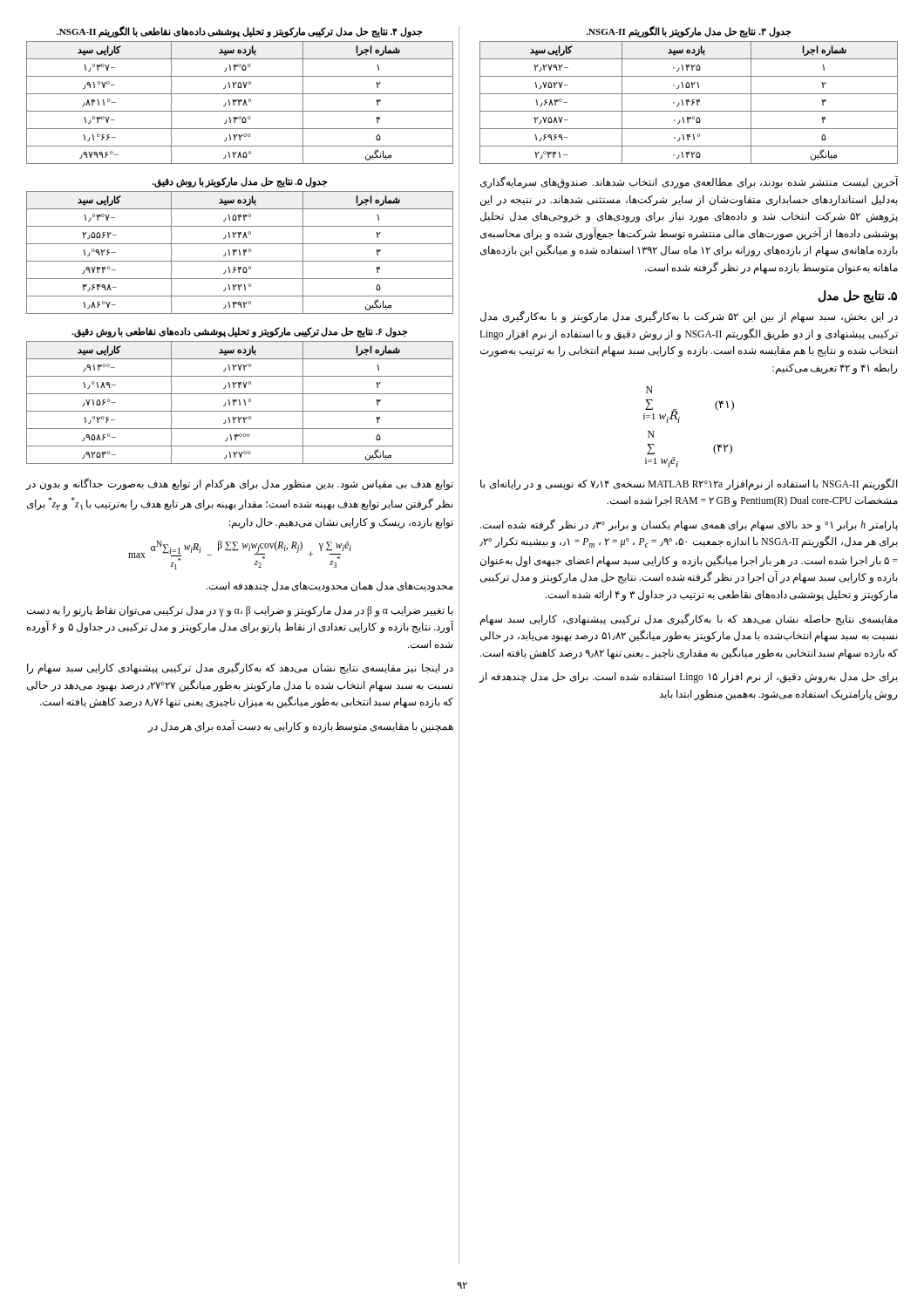Locate the caption that opens with "جدول ۵. نتایج حل مدل مارکویتز با"
The width and height of the screenshot is (924, 1308).
[240, 181]
